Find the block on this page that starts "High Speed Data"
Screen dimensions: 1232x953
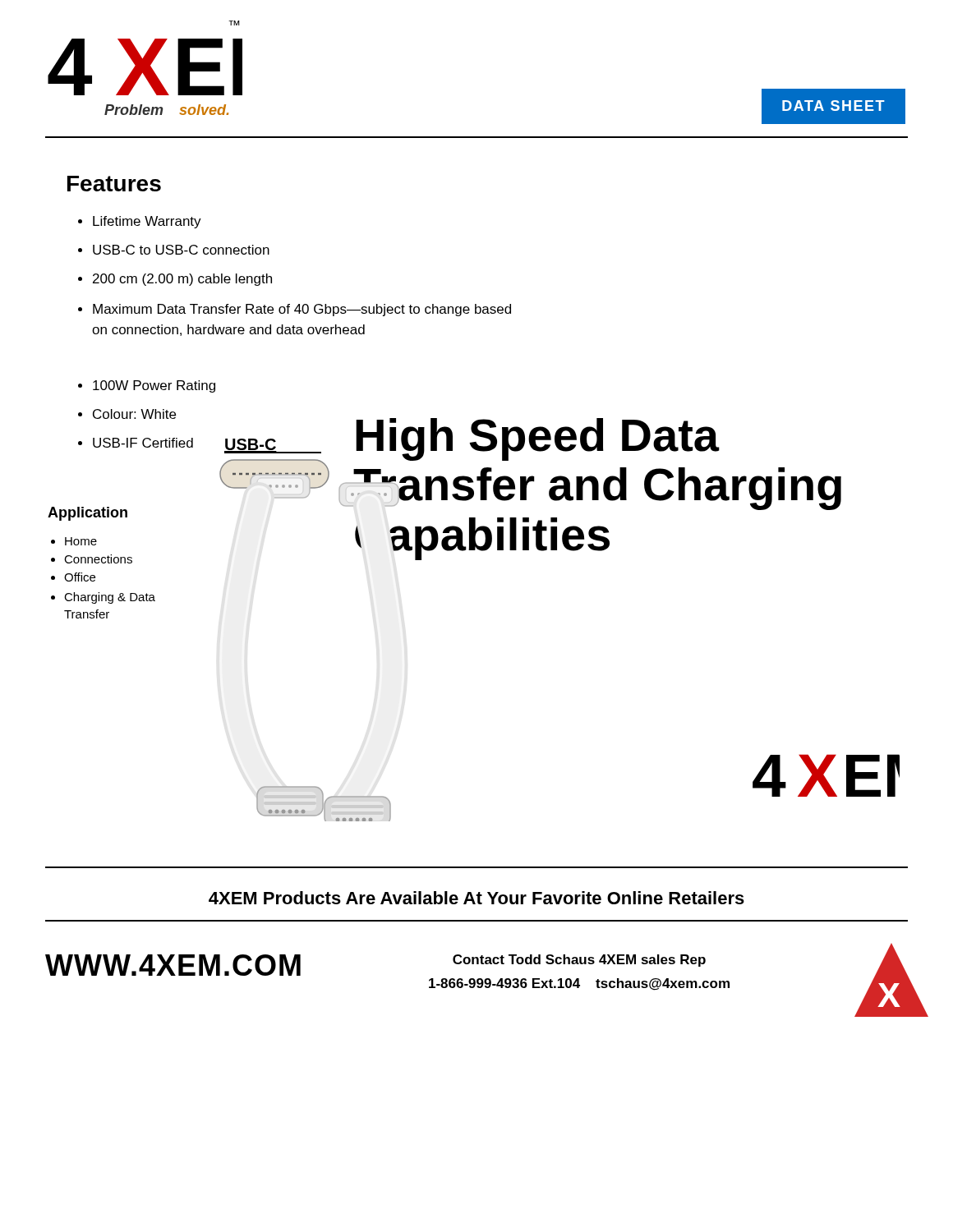click(x=599, y=485)
